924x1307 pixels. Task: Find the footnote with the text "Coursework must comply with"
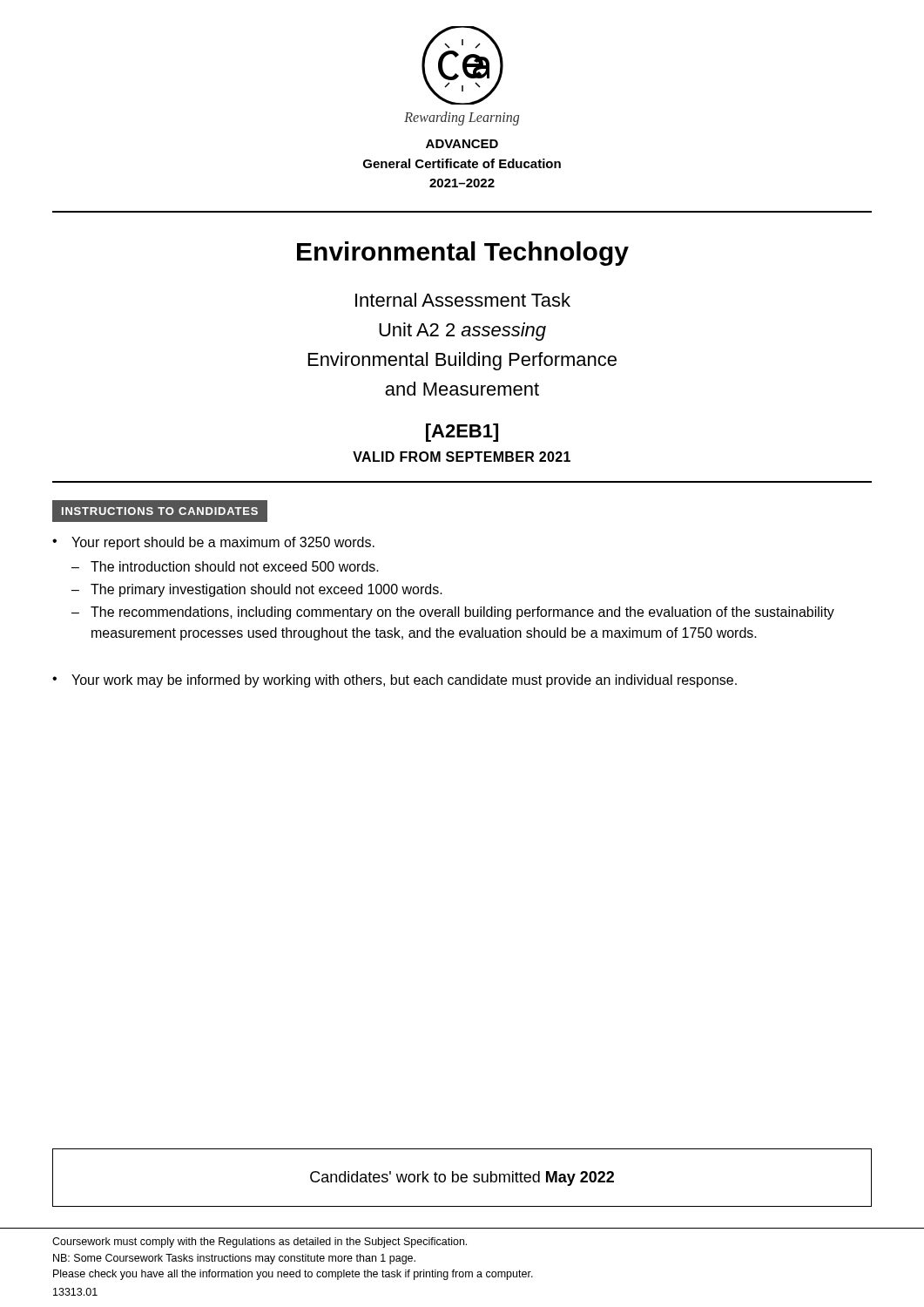293,1258
